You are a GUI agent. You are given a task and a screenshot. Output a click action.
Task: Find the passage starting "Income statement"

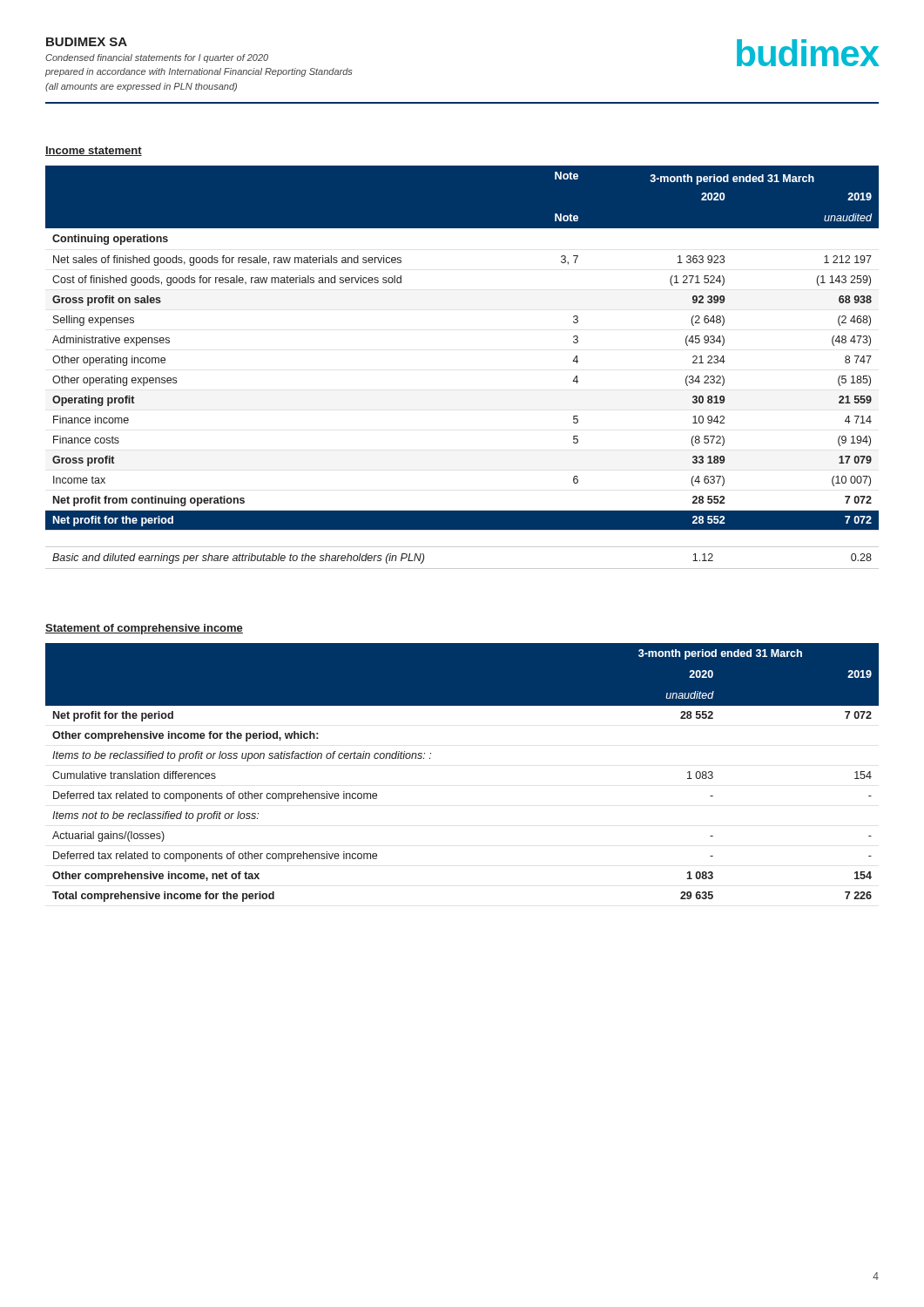93,150
